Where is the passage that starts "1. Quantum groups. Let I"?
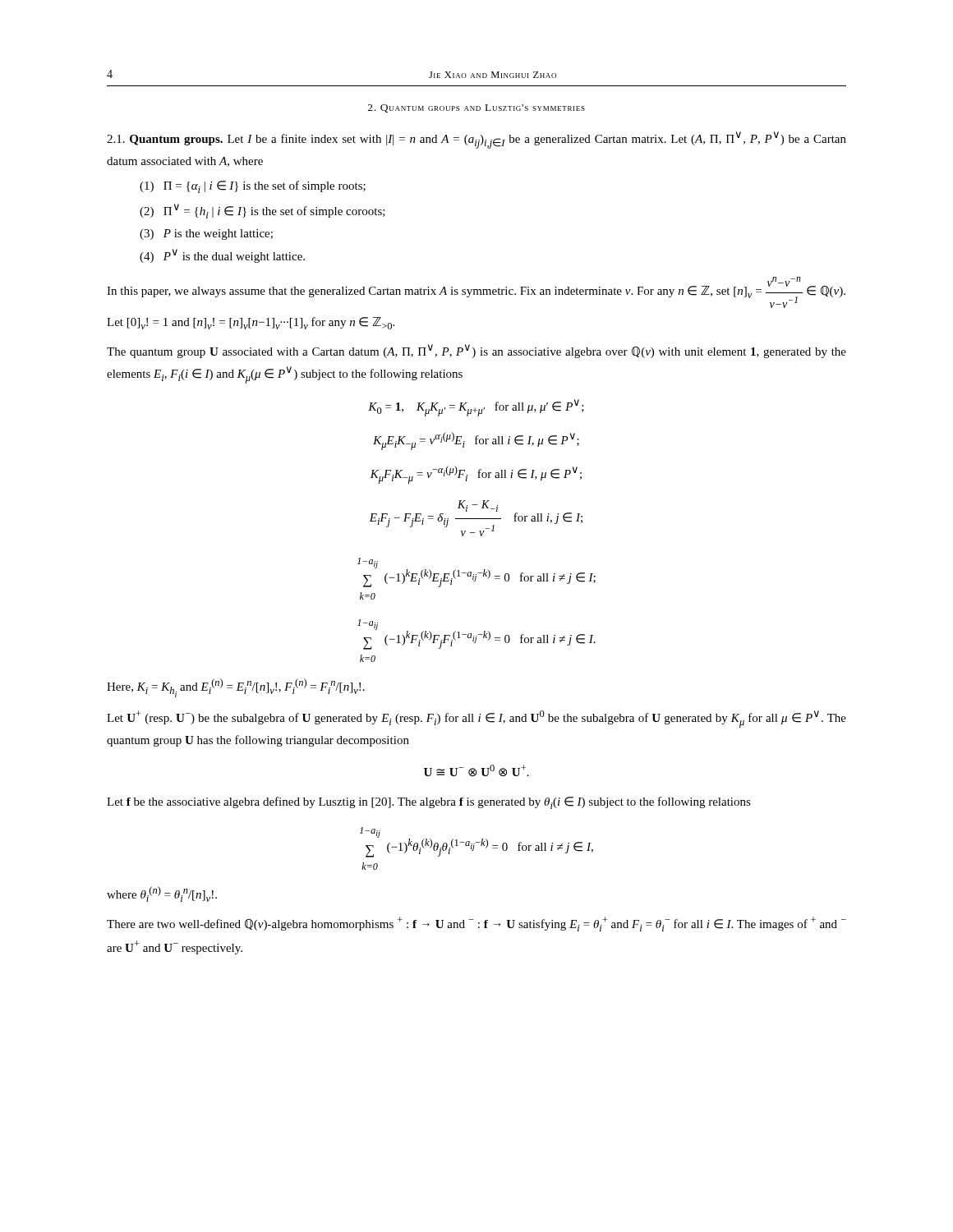953x1232 pixels. (x=476, y=148)
